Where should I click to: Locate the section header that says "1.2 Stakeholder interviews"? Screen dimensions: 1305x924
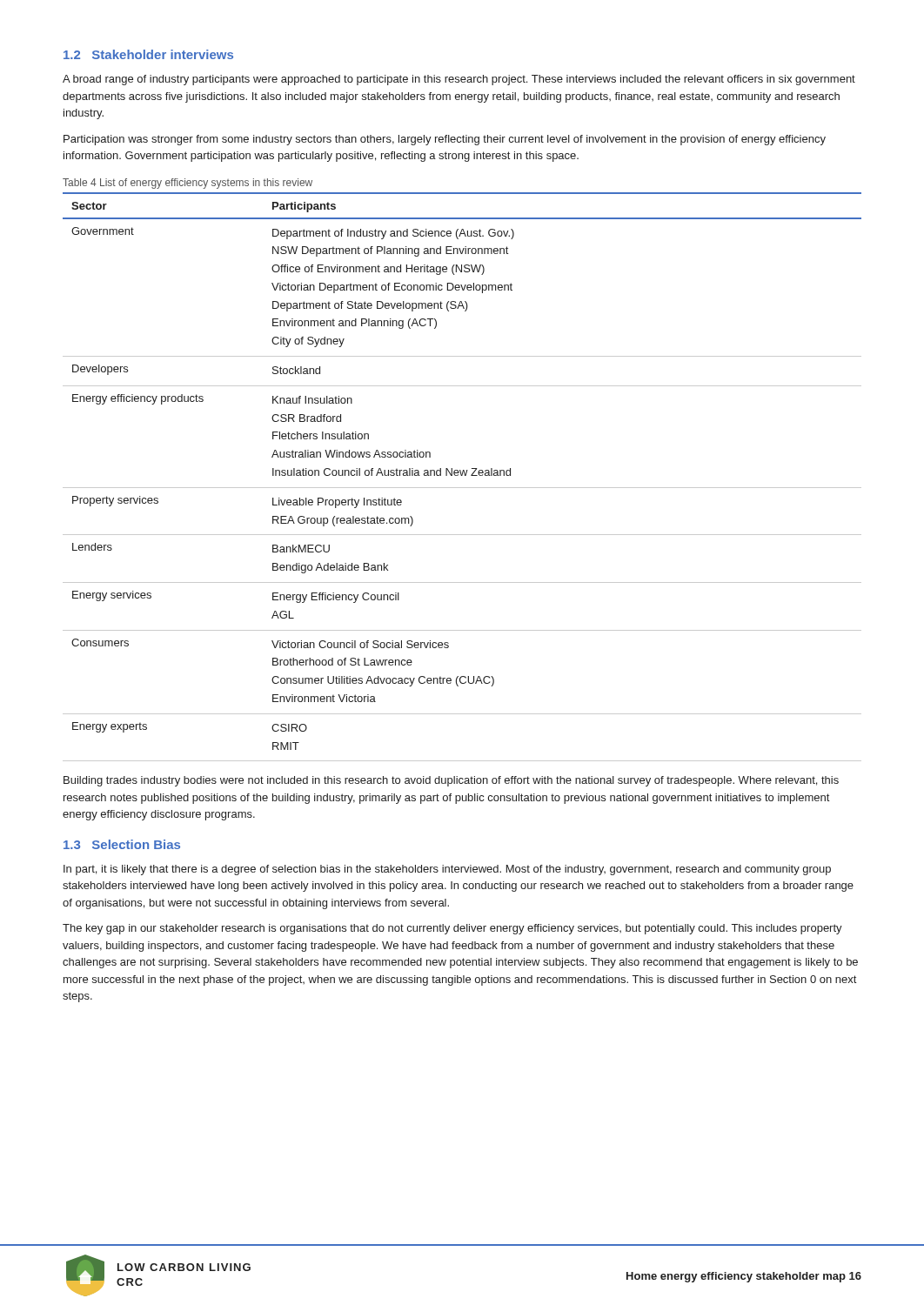(x=148, y=54)
